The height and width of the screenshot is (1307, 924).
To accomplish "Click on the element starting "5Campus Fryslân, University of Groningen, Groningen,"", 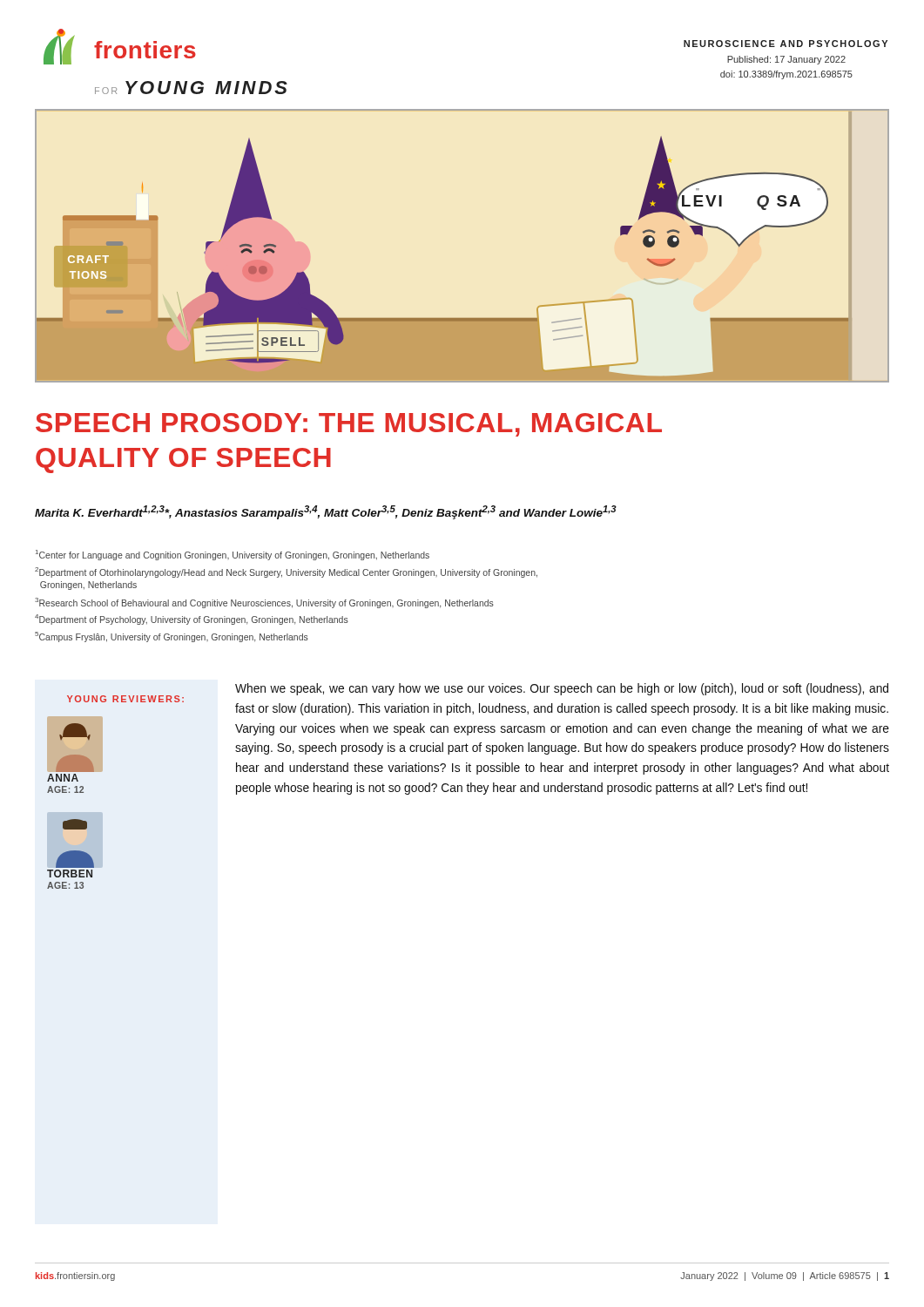I will tap(172, 637).
